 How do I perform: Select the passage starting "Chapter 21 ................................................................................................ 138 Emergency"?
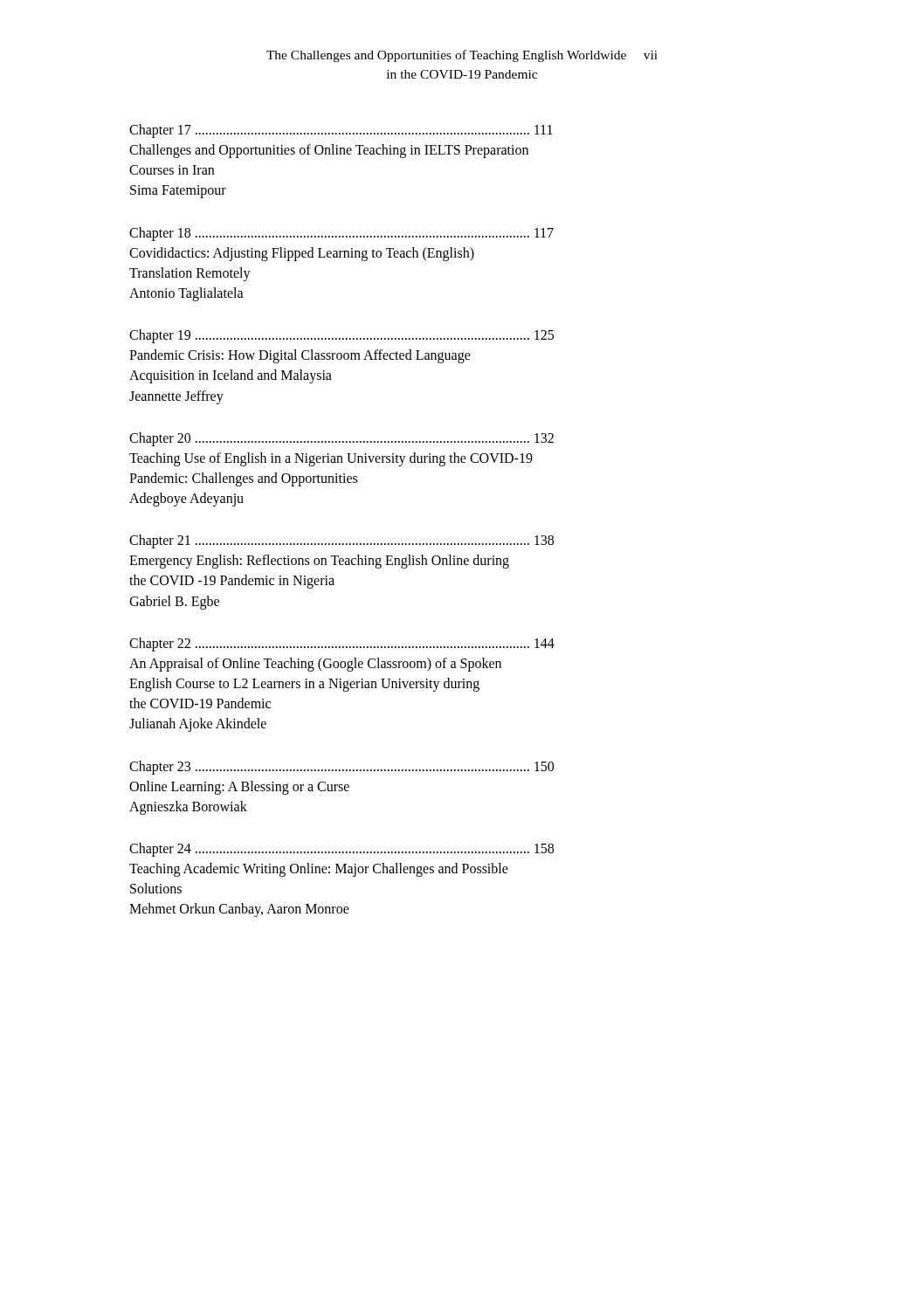(x=462, y=572)
